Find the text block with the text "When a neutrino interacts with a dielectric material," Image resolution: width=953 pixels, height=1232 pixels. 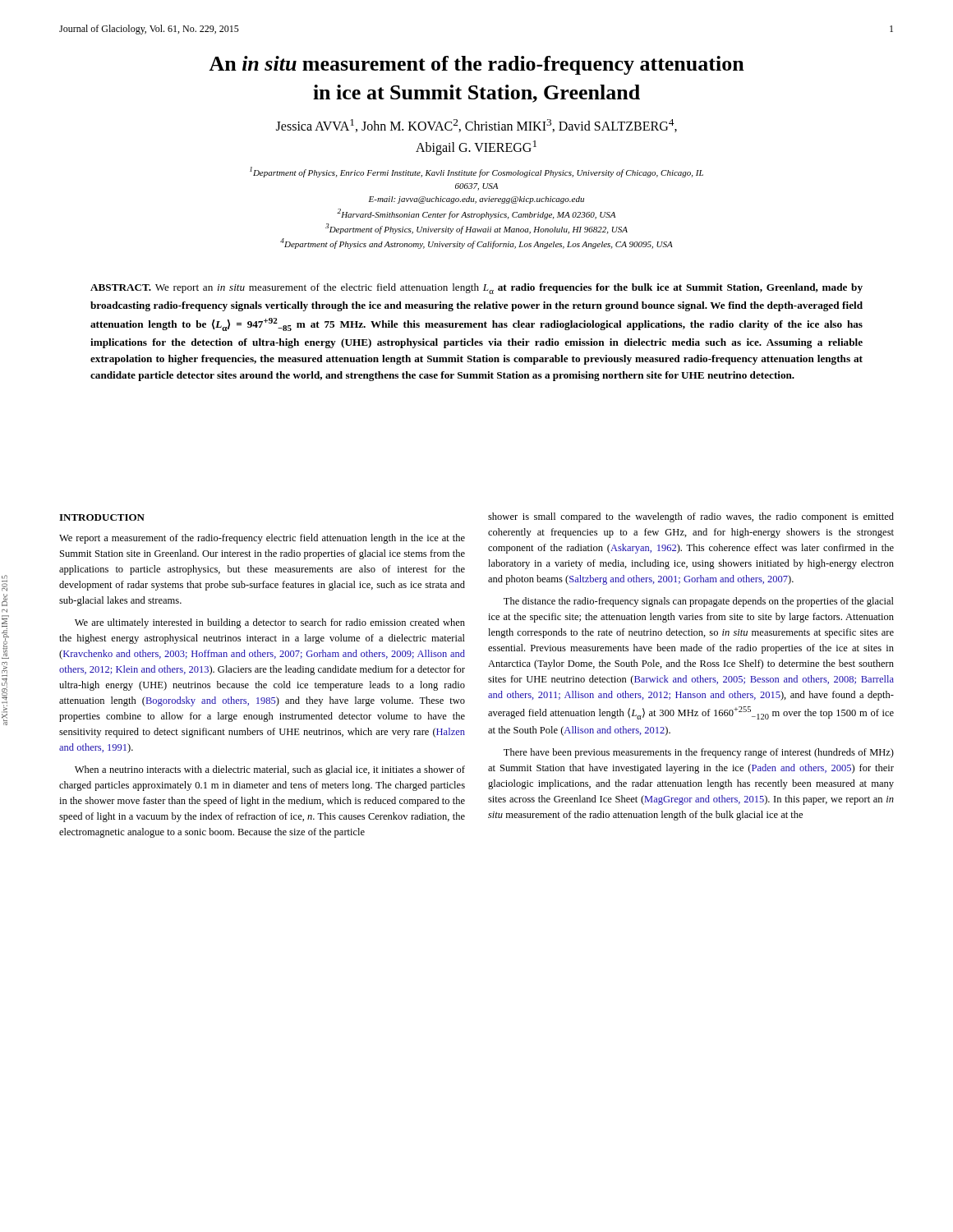[x=262, y=801]
